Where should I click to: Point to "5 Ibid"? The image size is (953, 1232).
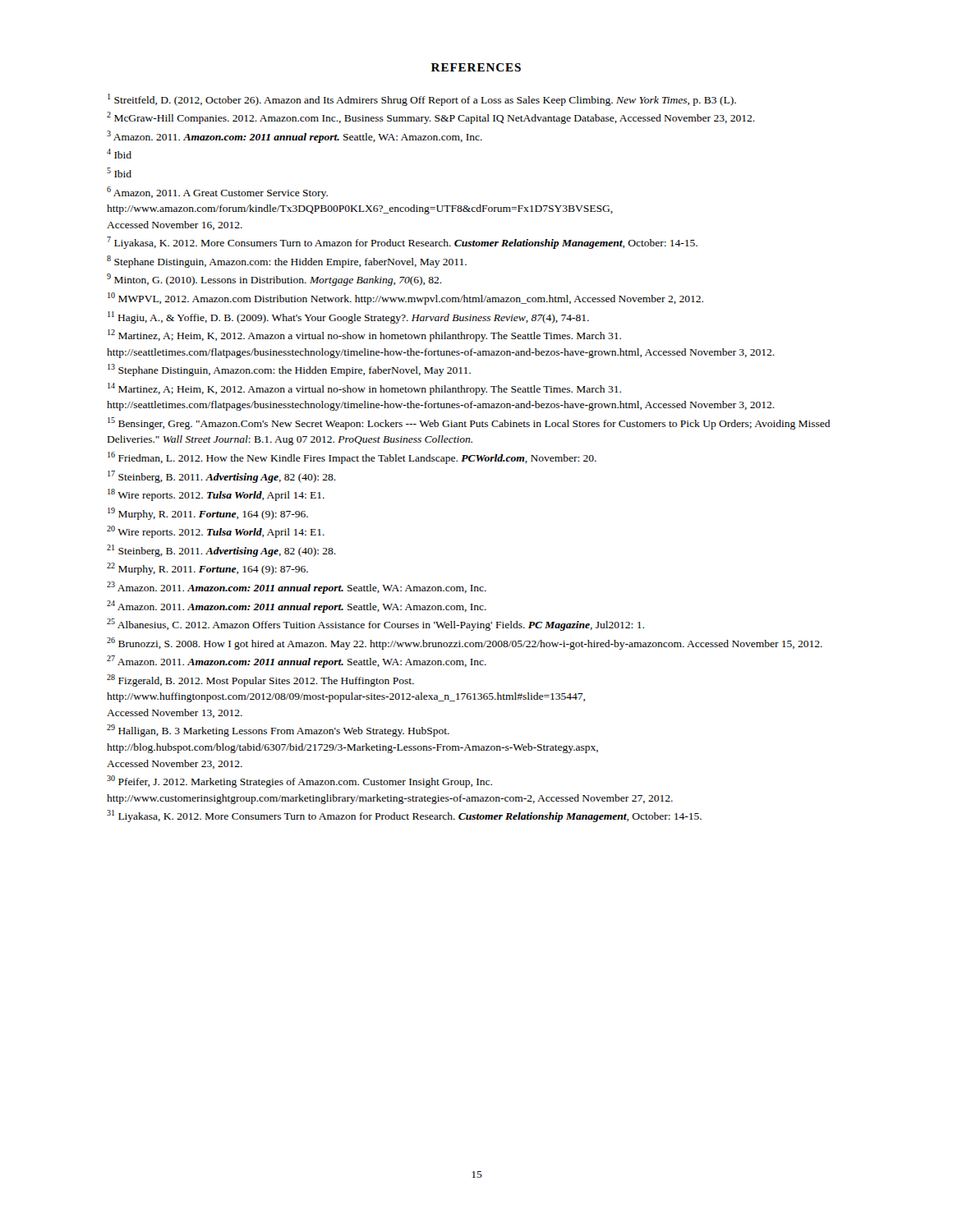(x=119, y=173)
